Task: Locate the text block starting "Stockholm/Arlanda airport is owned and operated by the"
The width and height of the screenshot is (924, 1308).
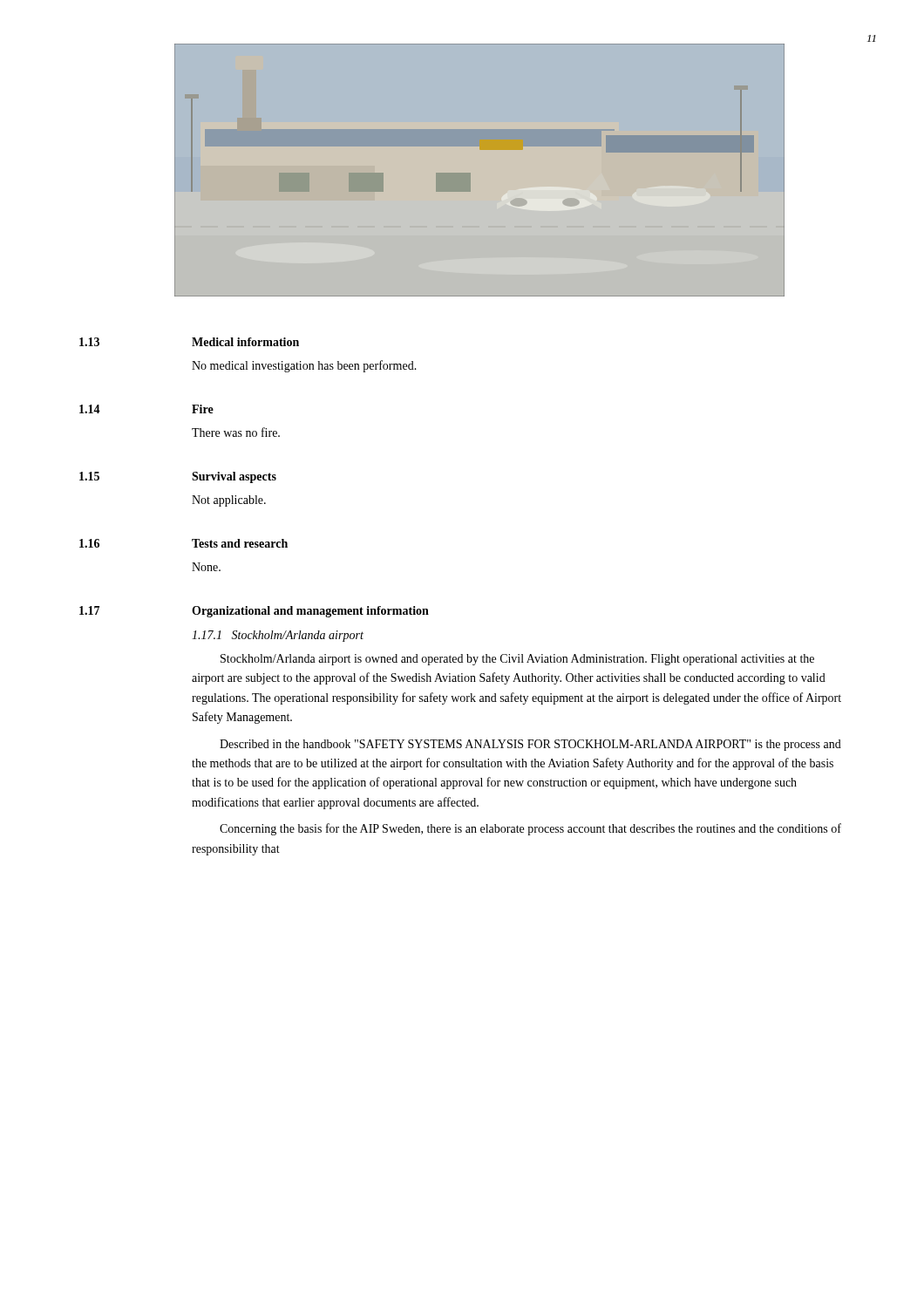Action: point(519,754)
